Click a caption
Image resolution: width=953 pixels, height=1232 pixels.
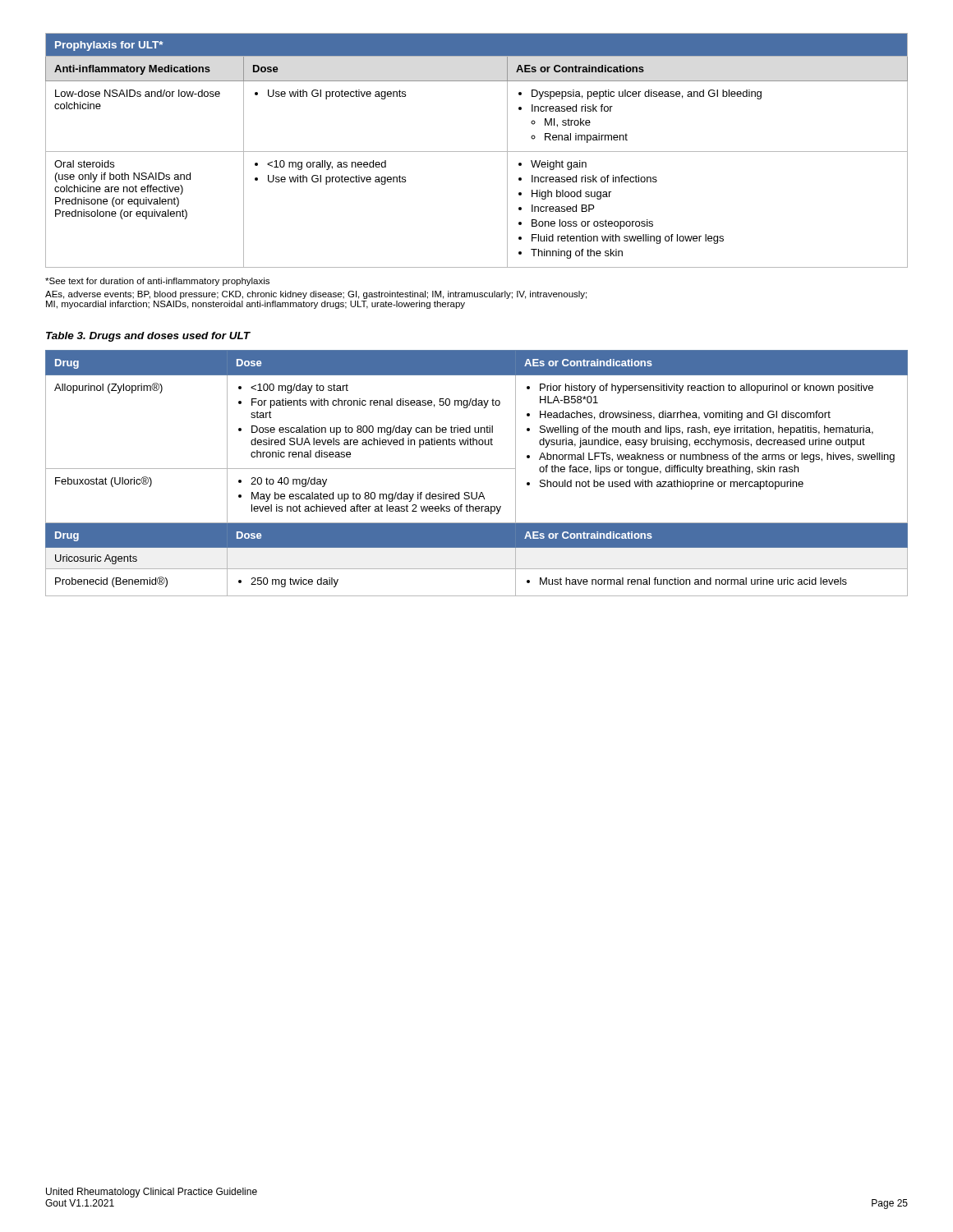click(476, 335)
